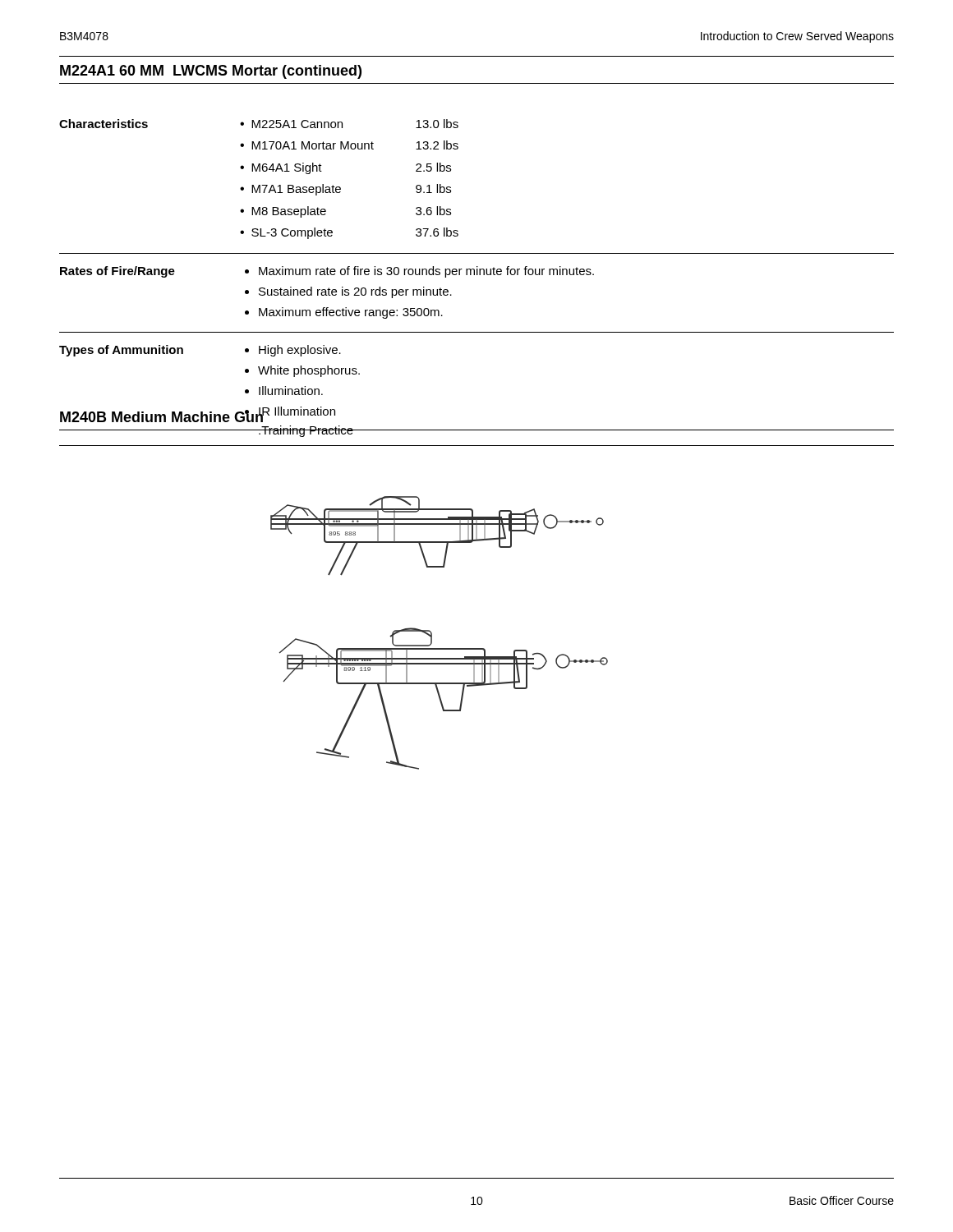
Task: Find the illustration
Action: tap(476, 632)
